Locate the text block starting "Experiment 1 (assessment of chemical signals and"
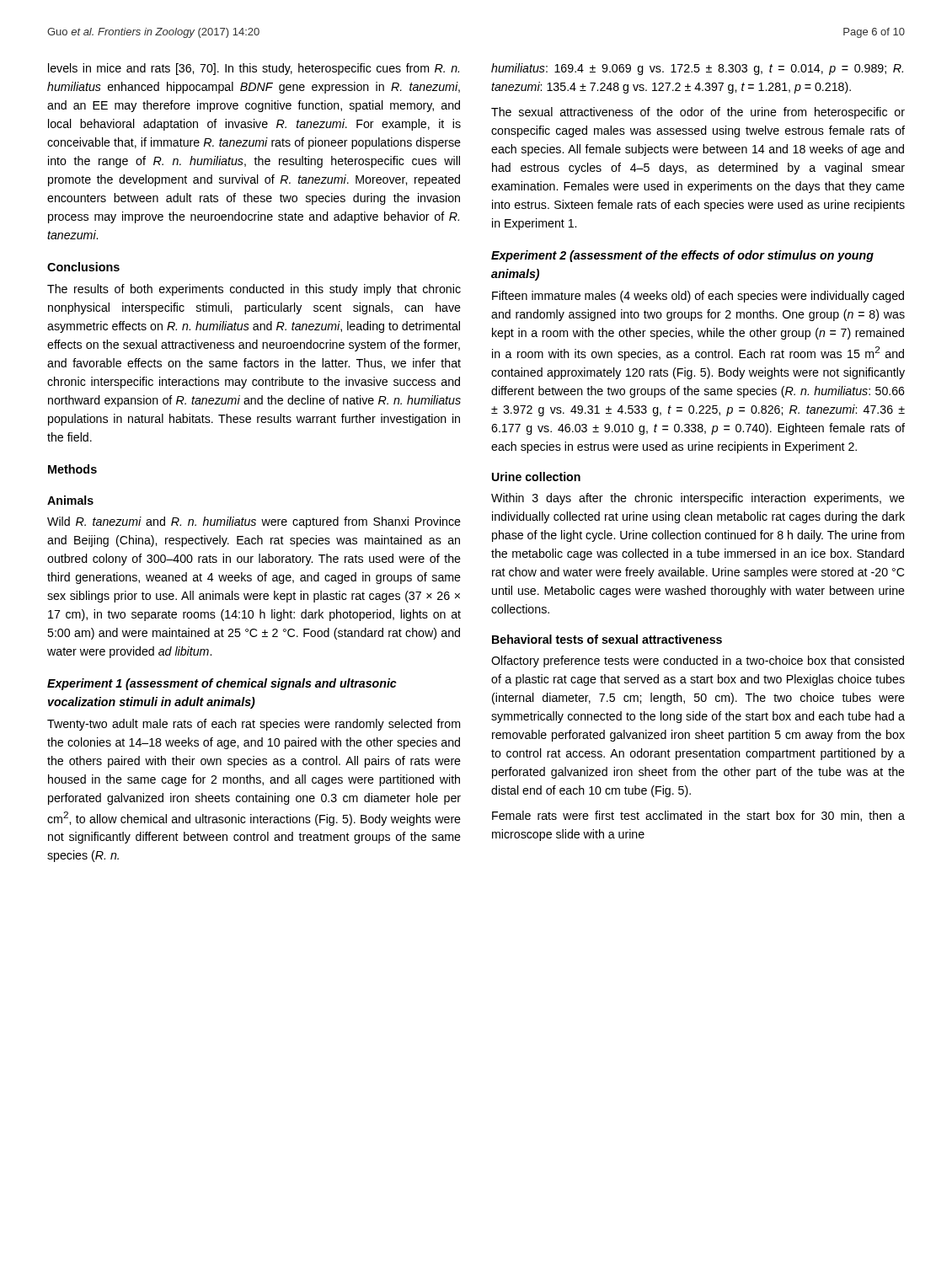The image size is (952, 1264). [222, 692]
